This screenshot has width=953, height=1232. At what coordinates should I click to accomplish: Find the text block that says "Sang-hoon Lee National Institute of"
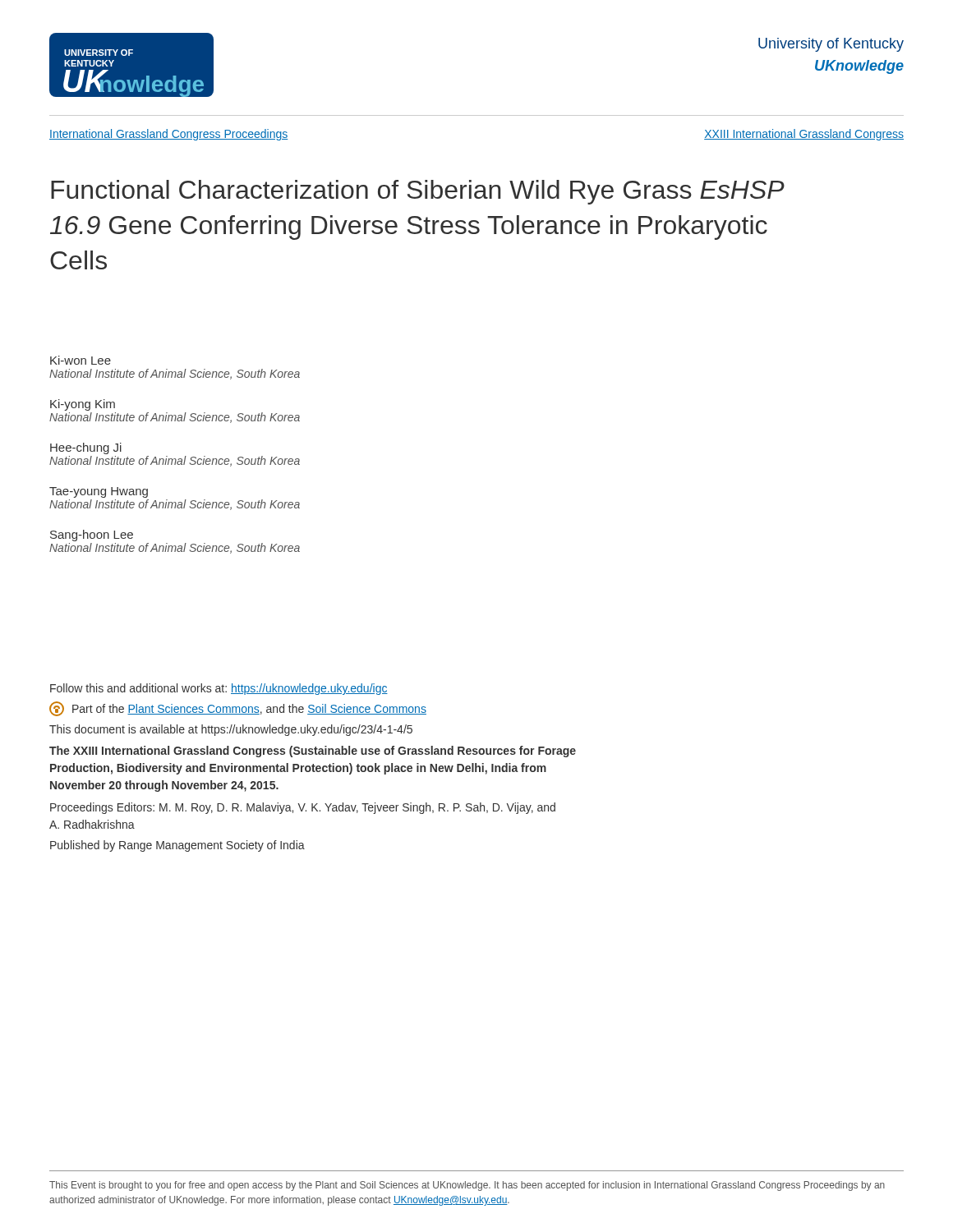pyautogui.click(x=175, y=541)
